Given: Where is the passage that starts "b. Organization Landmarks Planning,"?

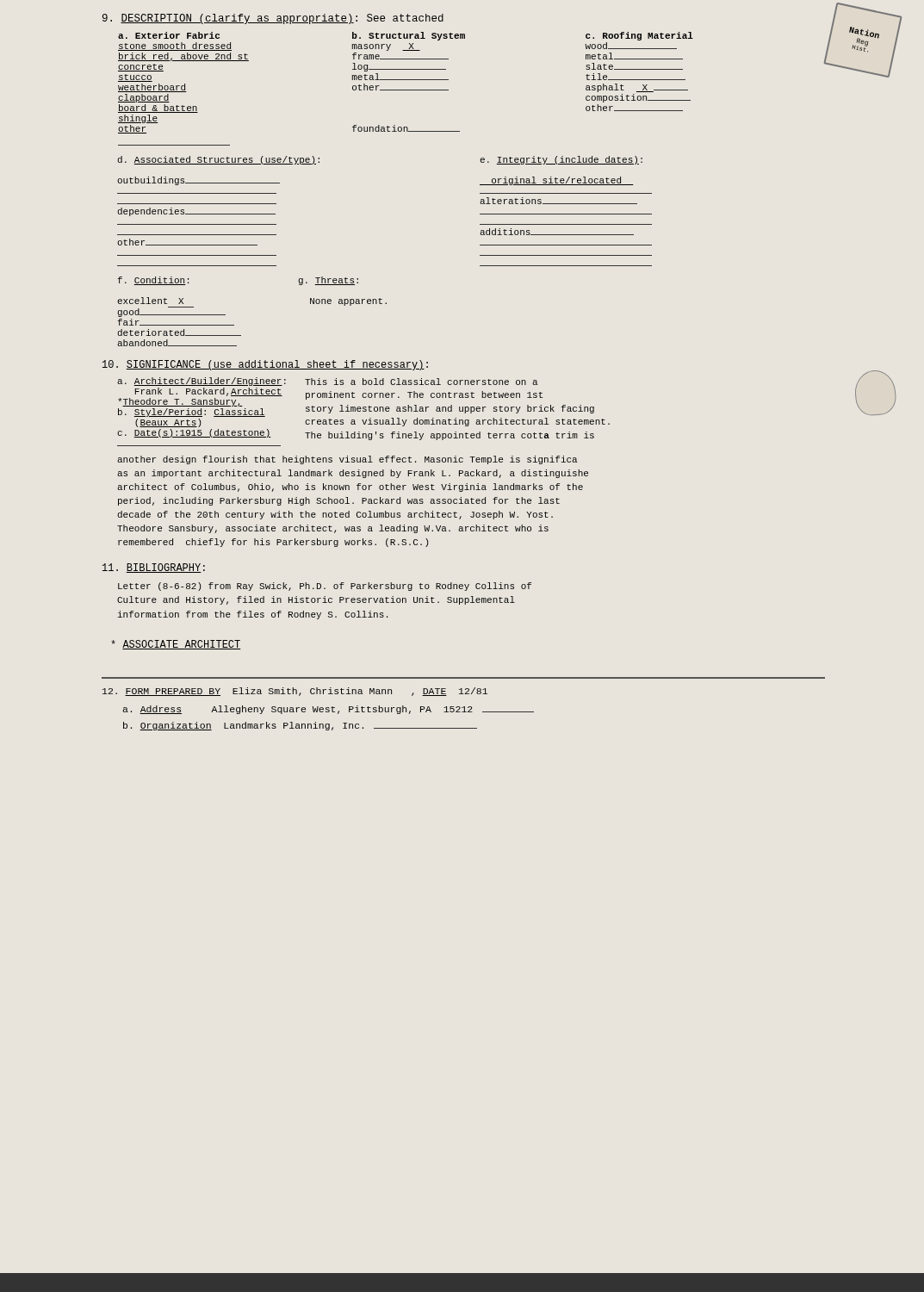Looking at the screenshot, I should click(x=300, y=726).
